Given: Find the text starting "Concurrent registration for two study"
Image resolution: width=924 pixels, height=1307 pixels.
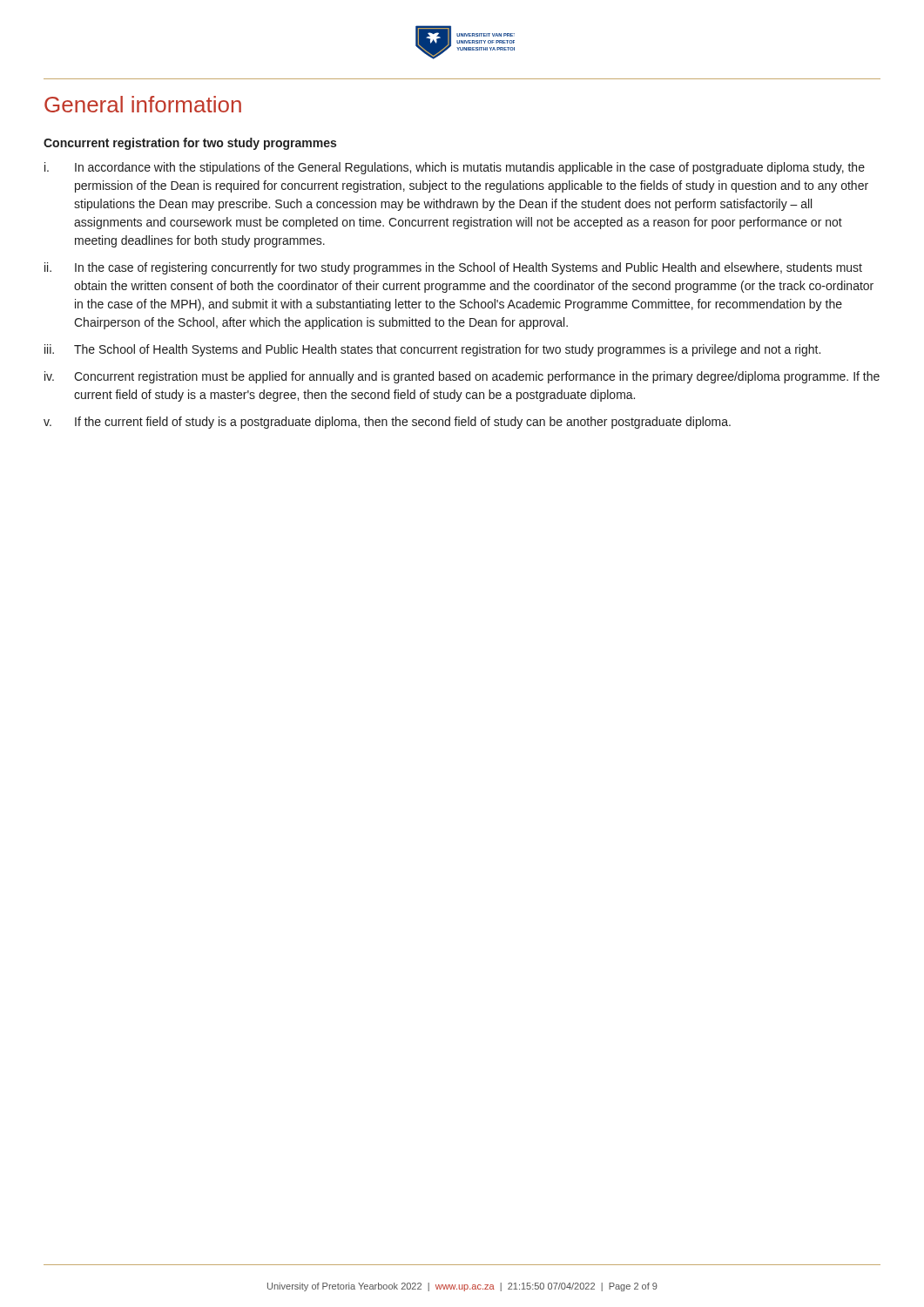Looking at the screenshot, I should click(190, 144).
